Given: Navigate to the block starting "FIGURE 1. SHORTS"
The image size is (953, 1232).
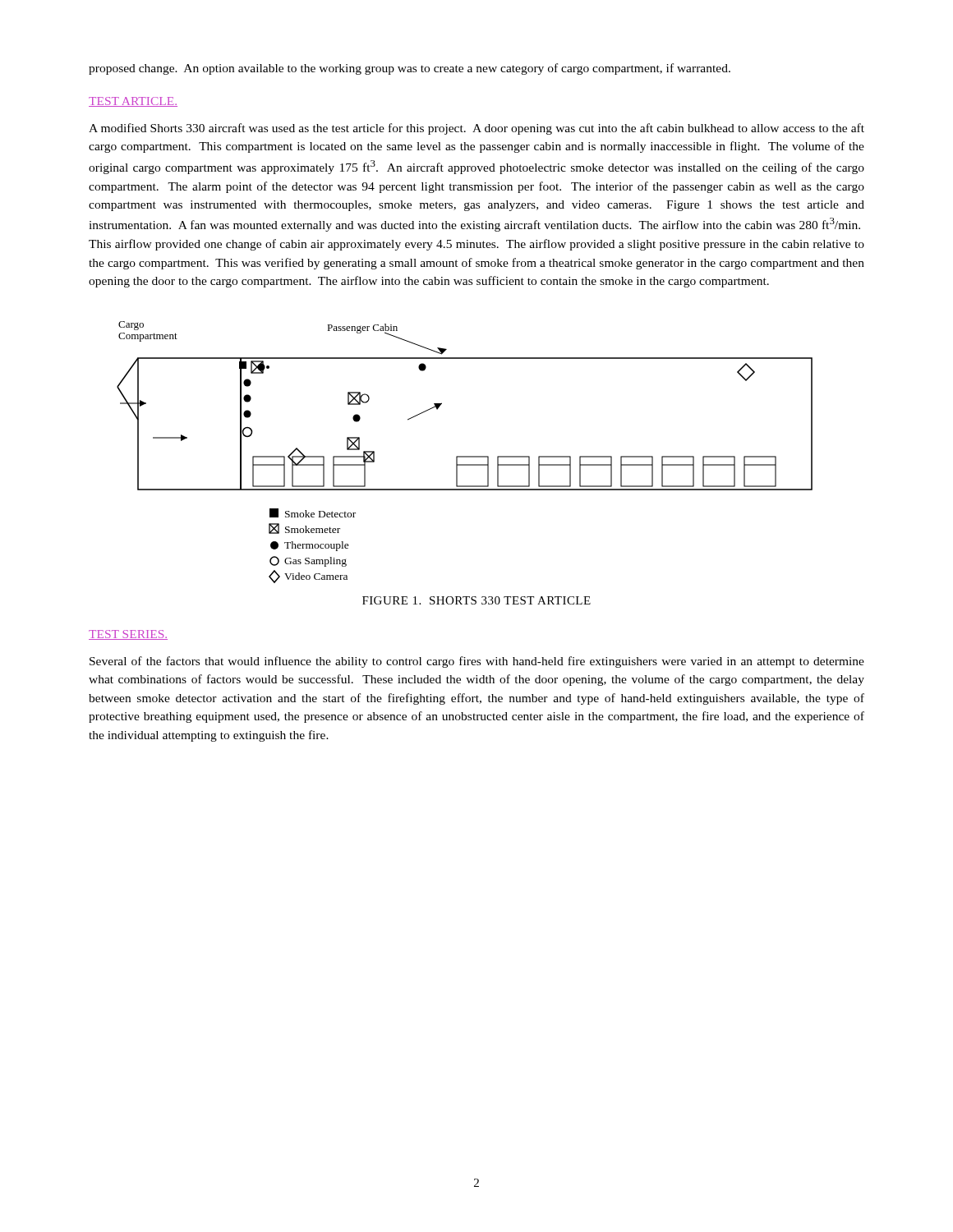Looking at the screenshot, I should click(476, 601).
